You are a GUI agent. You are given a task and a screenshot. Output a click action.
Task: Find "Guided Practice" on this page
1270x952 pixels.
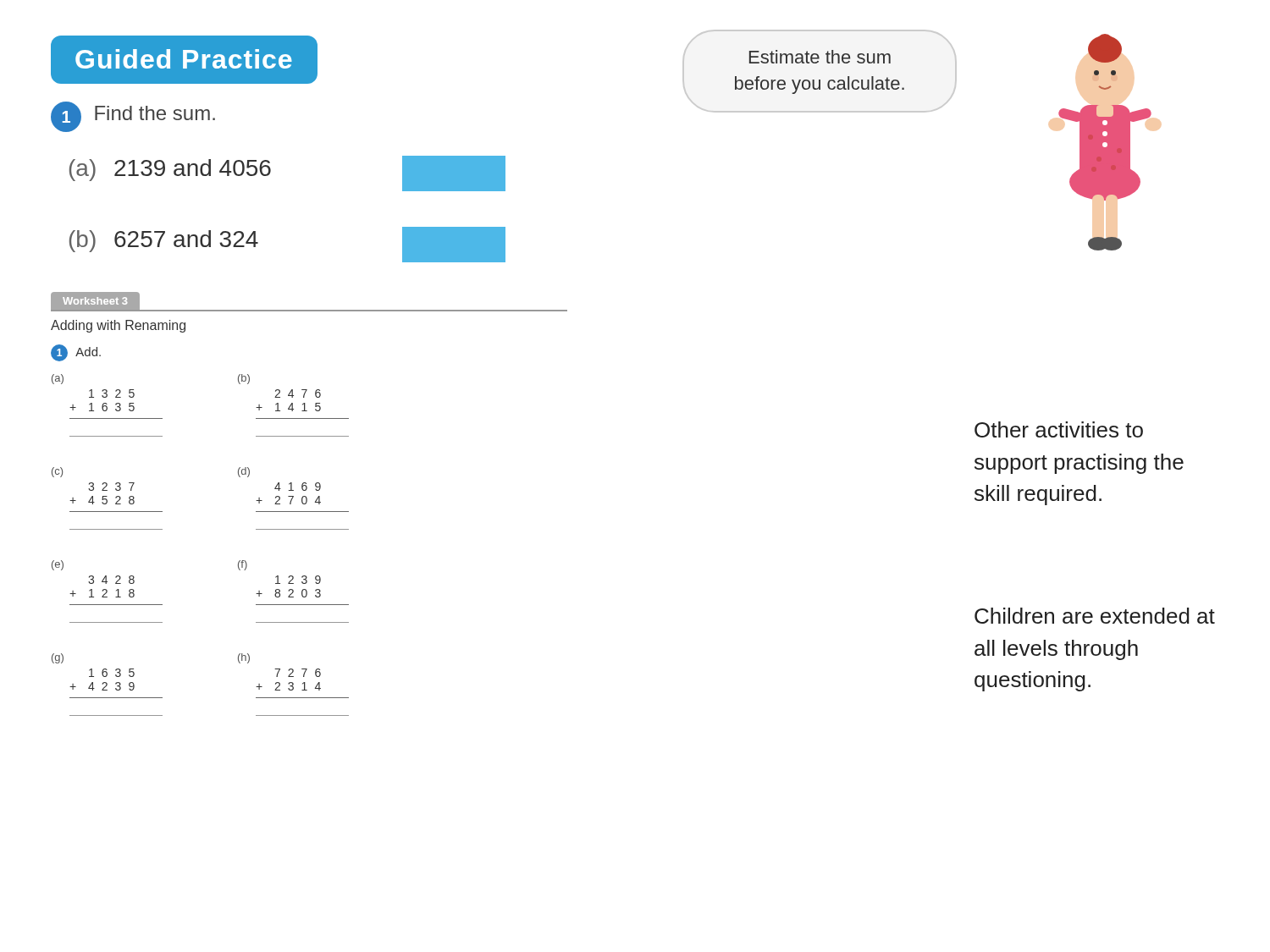point(184,60)
